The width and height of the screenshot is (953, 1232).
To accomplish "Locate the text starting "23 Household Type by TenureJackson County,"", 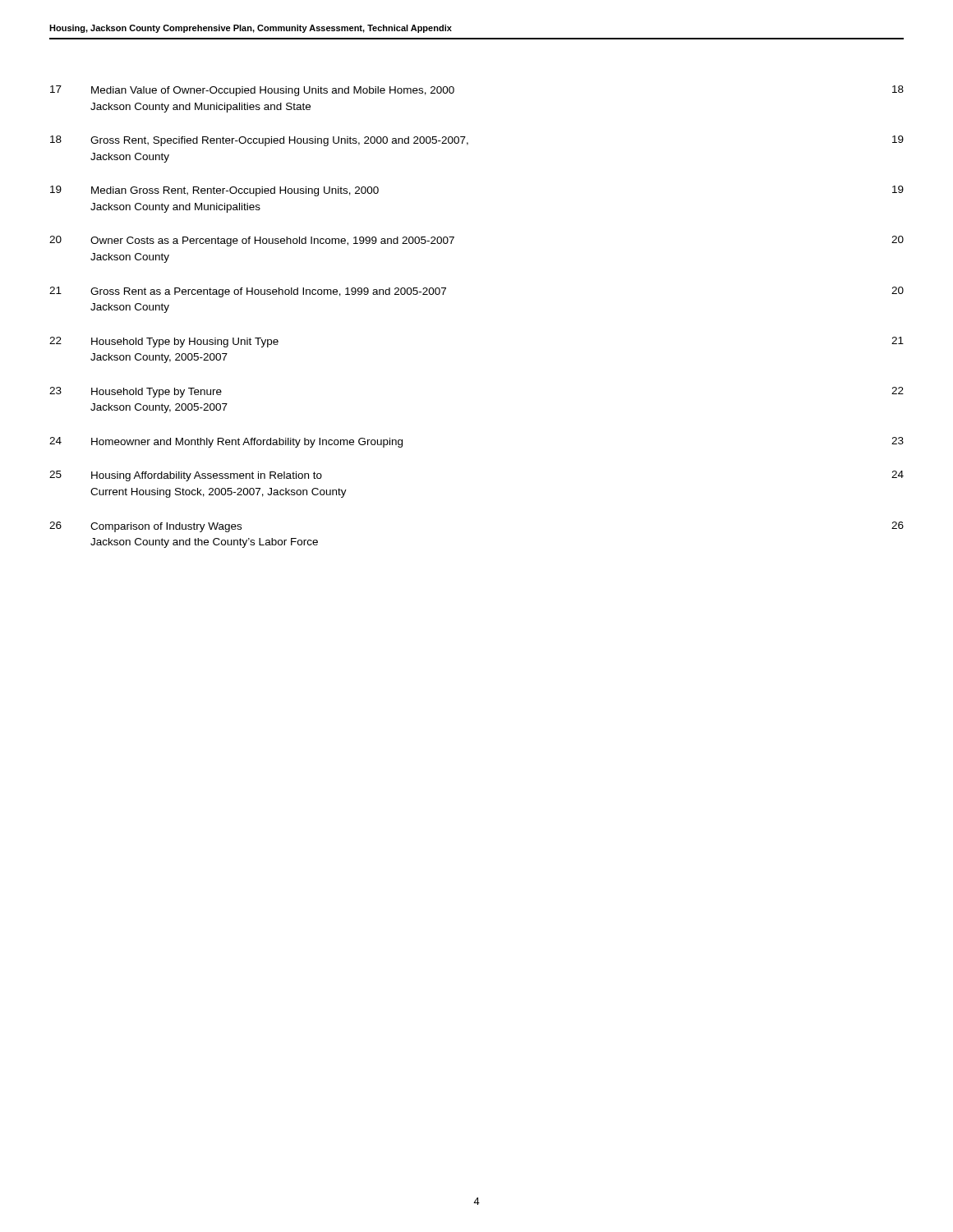I will coord(153,391).
